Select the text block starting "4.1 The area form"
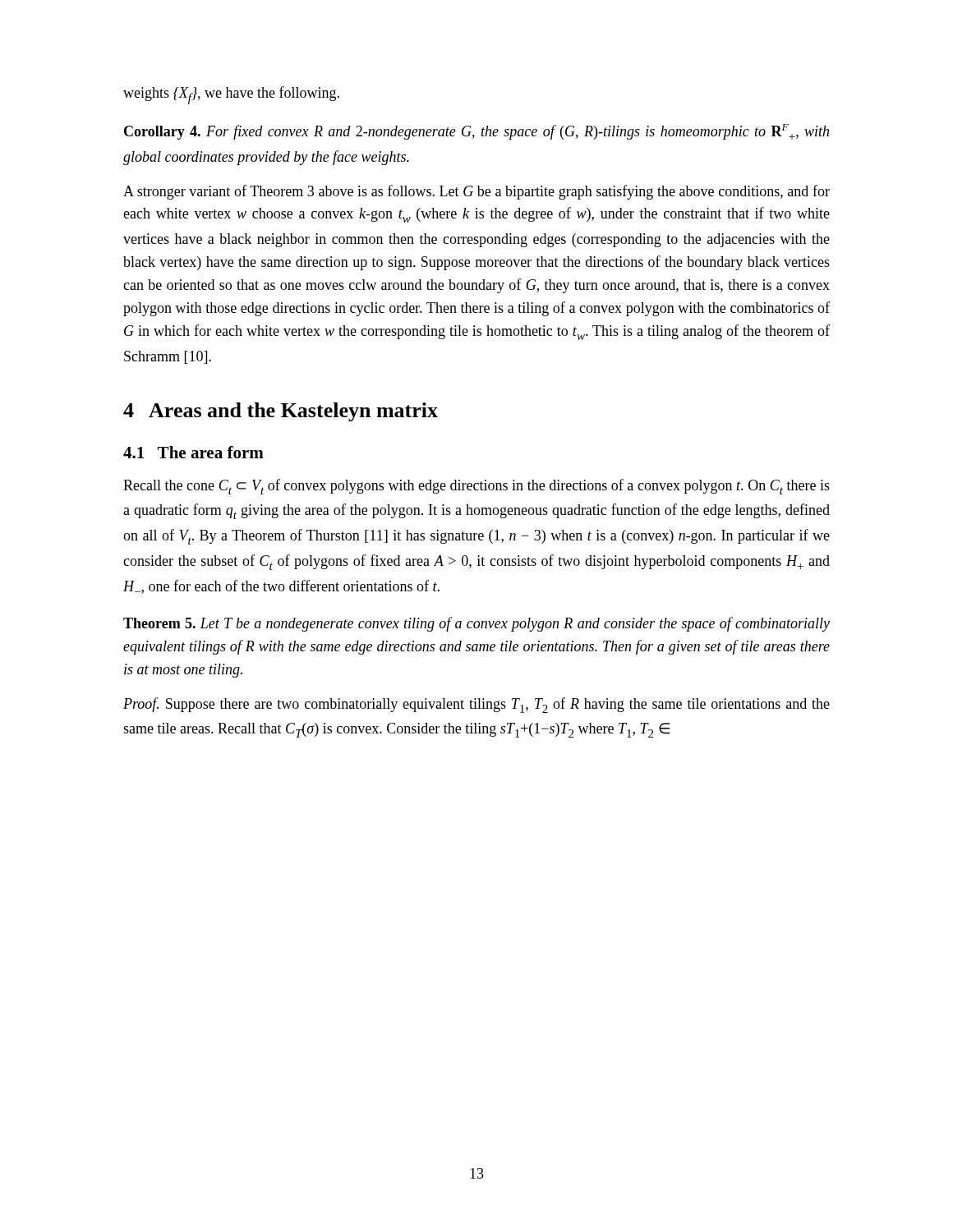Screen dimensions: 1232x953 (x=193, y=452)
